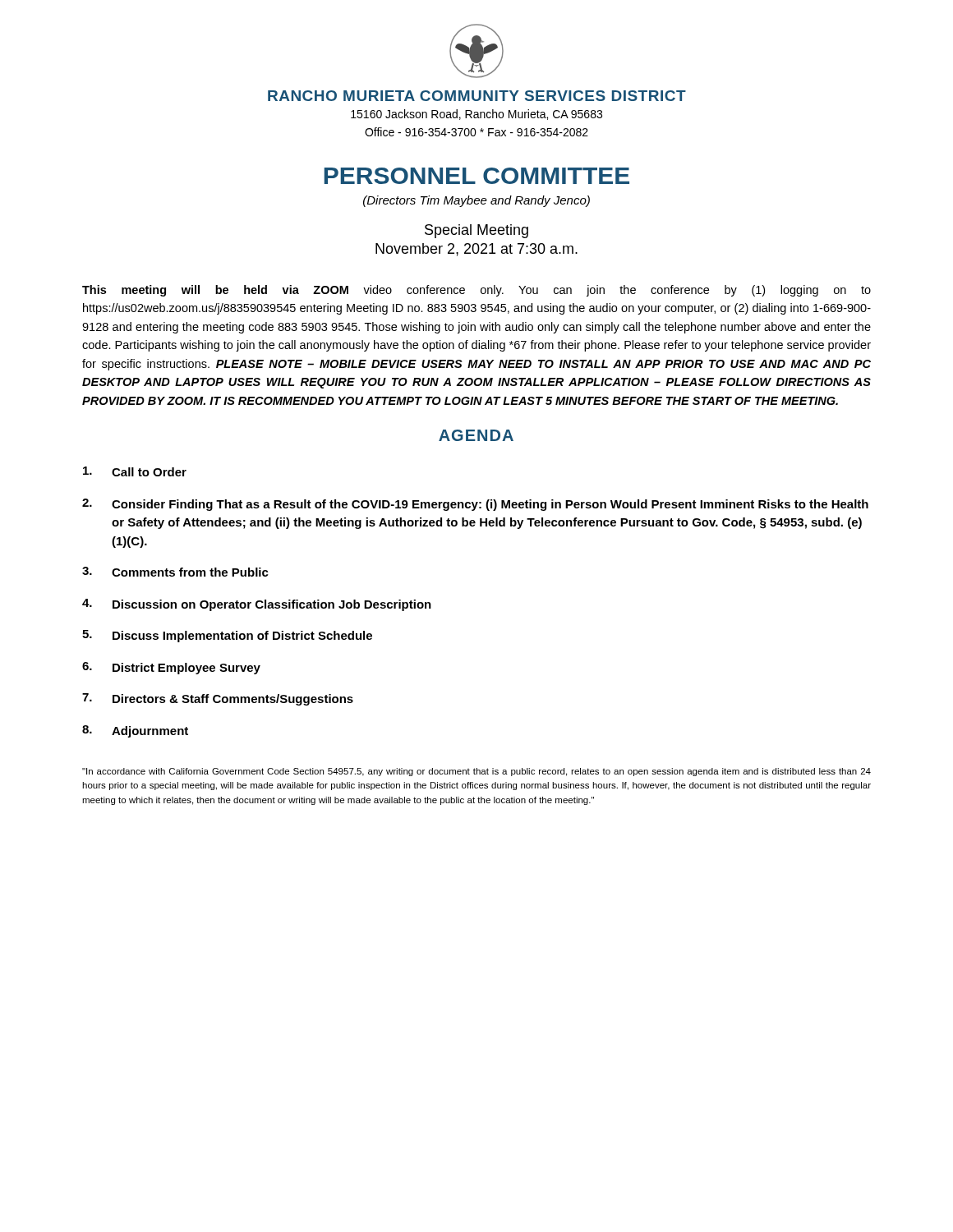Find the list item containing "3. Comments from the Public"
Image resolution: width=953 pixels, height=1232 pixels.
[x=175, y=572]
